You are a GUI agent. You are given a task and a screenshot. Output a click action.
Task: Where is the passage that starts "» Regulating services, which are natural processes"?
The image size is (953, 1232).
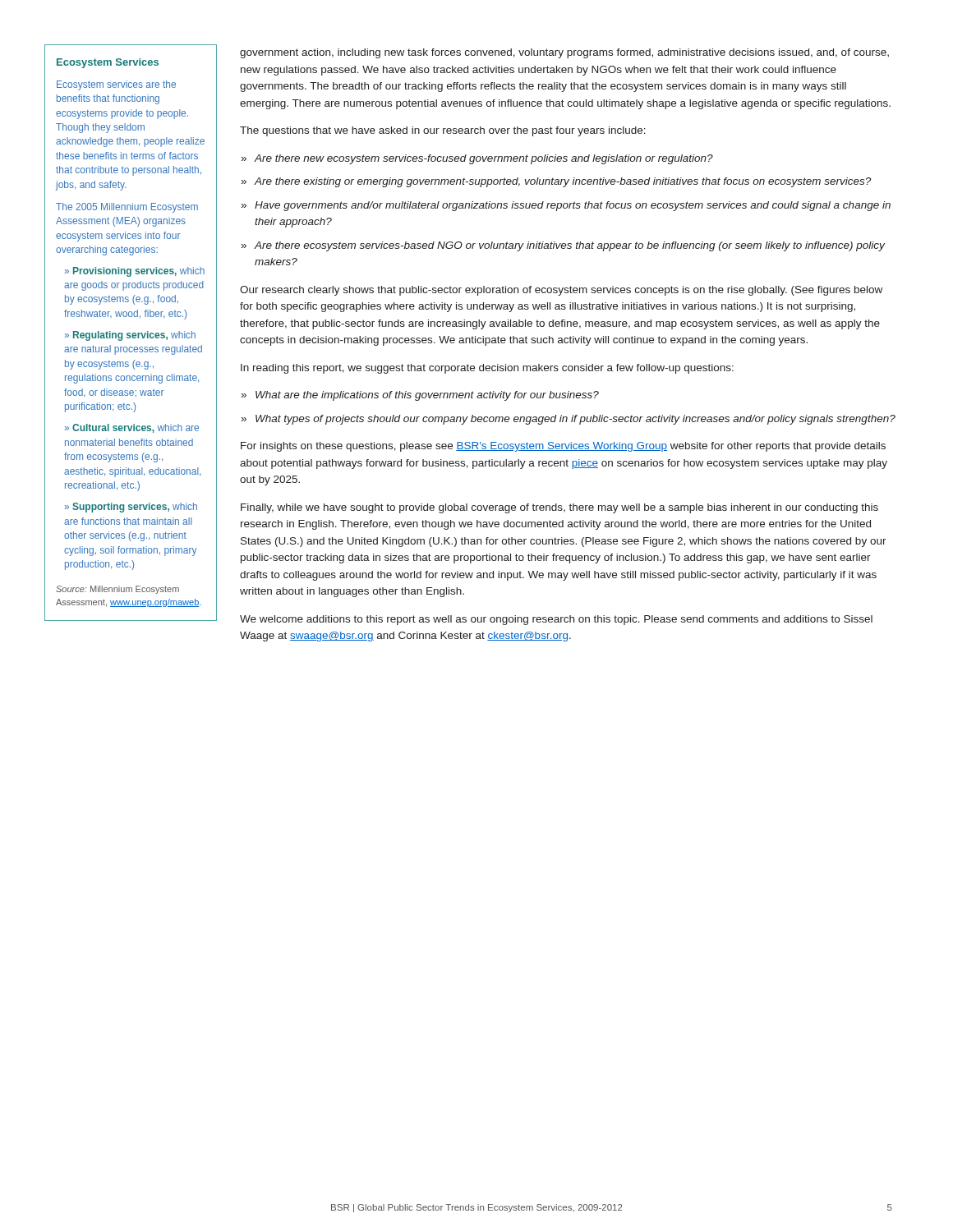pos(133,371)
